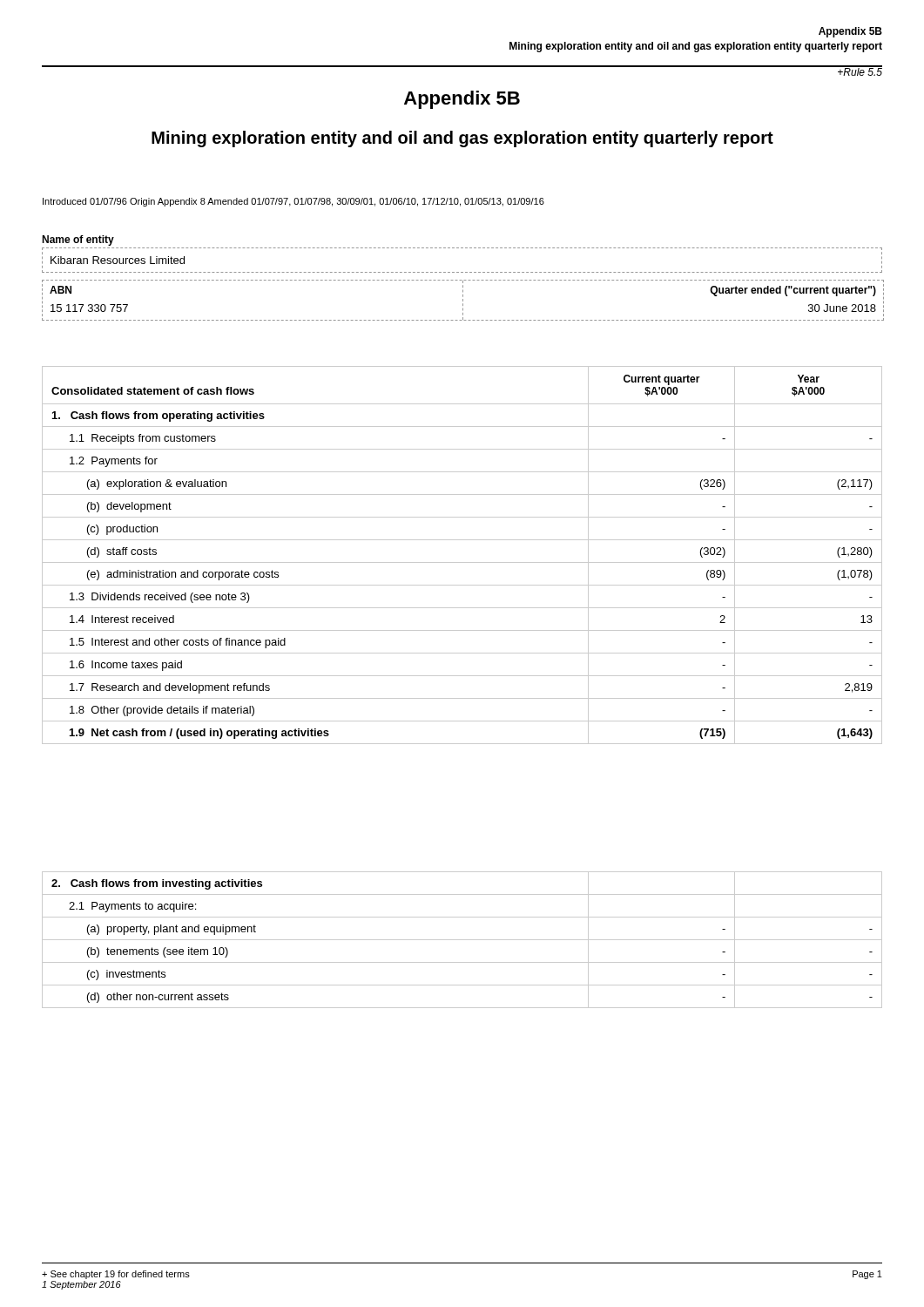Screen dimensions: 1307x924
Task: Click on the table containing "Year $A'000"
Action: tap(462, 555)
